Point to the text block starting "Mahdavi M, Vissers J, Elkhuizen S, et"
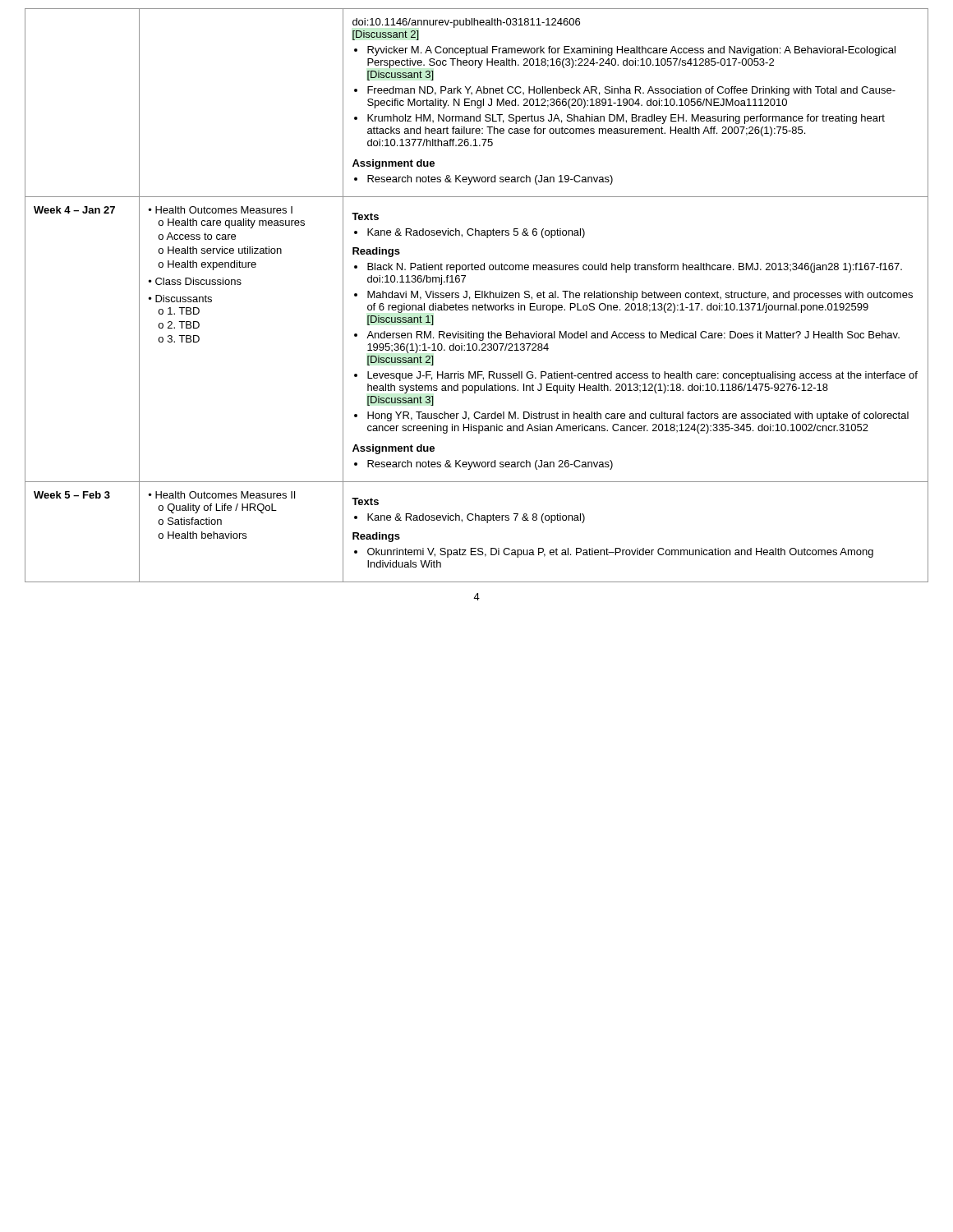 point(640,307)
